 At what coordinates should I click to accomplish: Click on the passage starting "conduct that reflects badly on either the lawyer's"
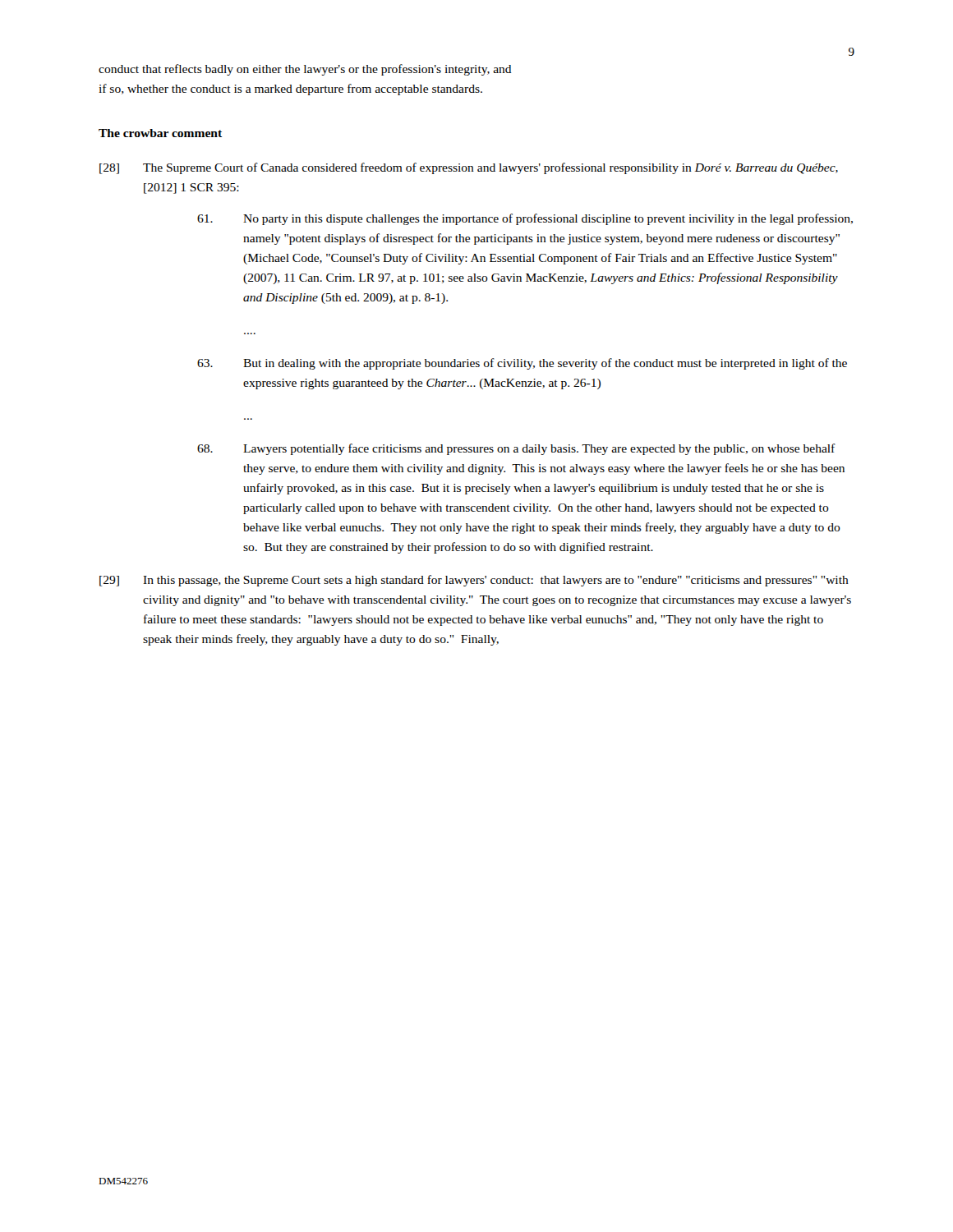pyautogui.click(x=305, y=78)
